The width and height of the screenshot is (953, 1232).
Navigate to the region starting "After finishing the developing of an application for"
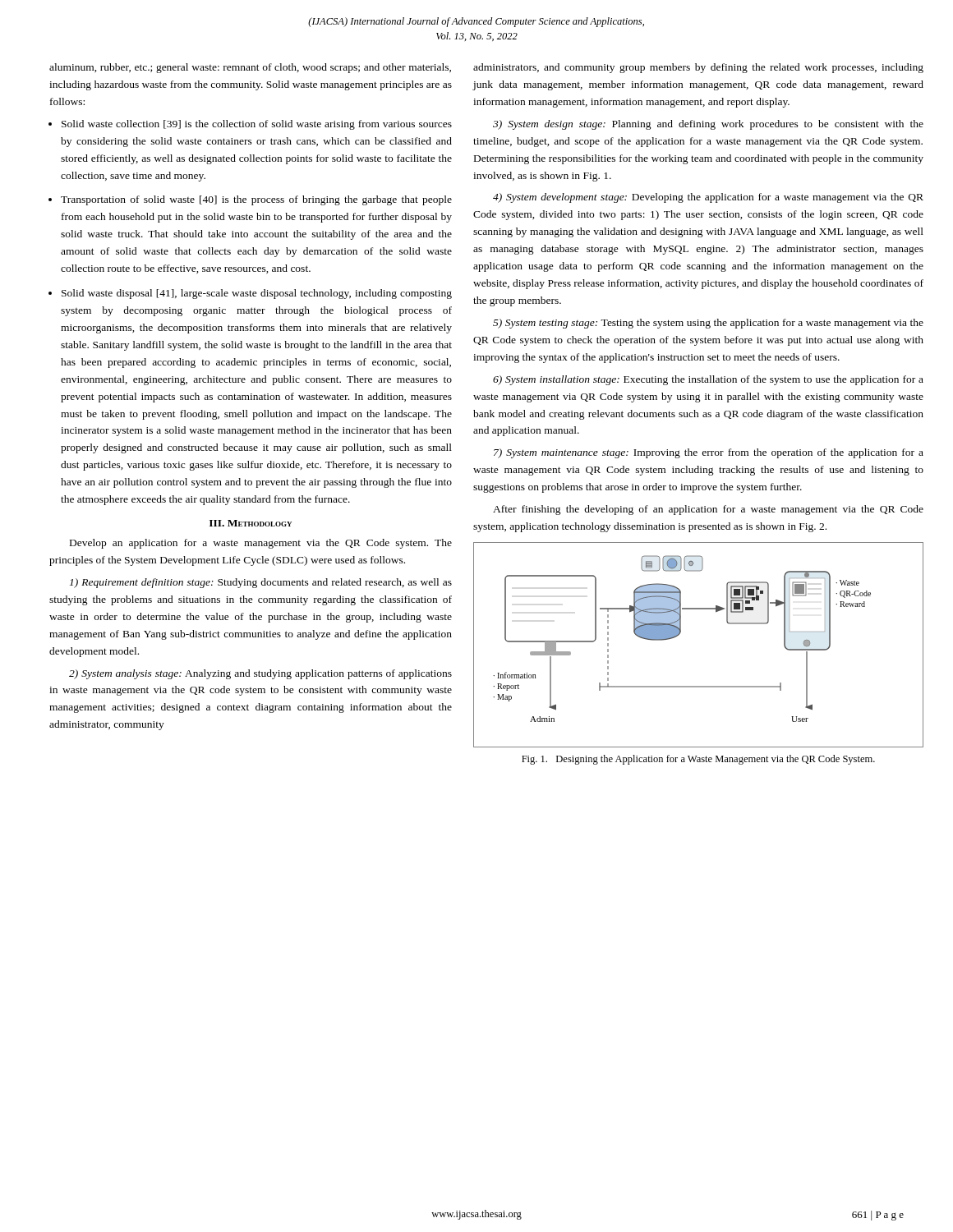pos(698,518)
